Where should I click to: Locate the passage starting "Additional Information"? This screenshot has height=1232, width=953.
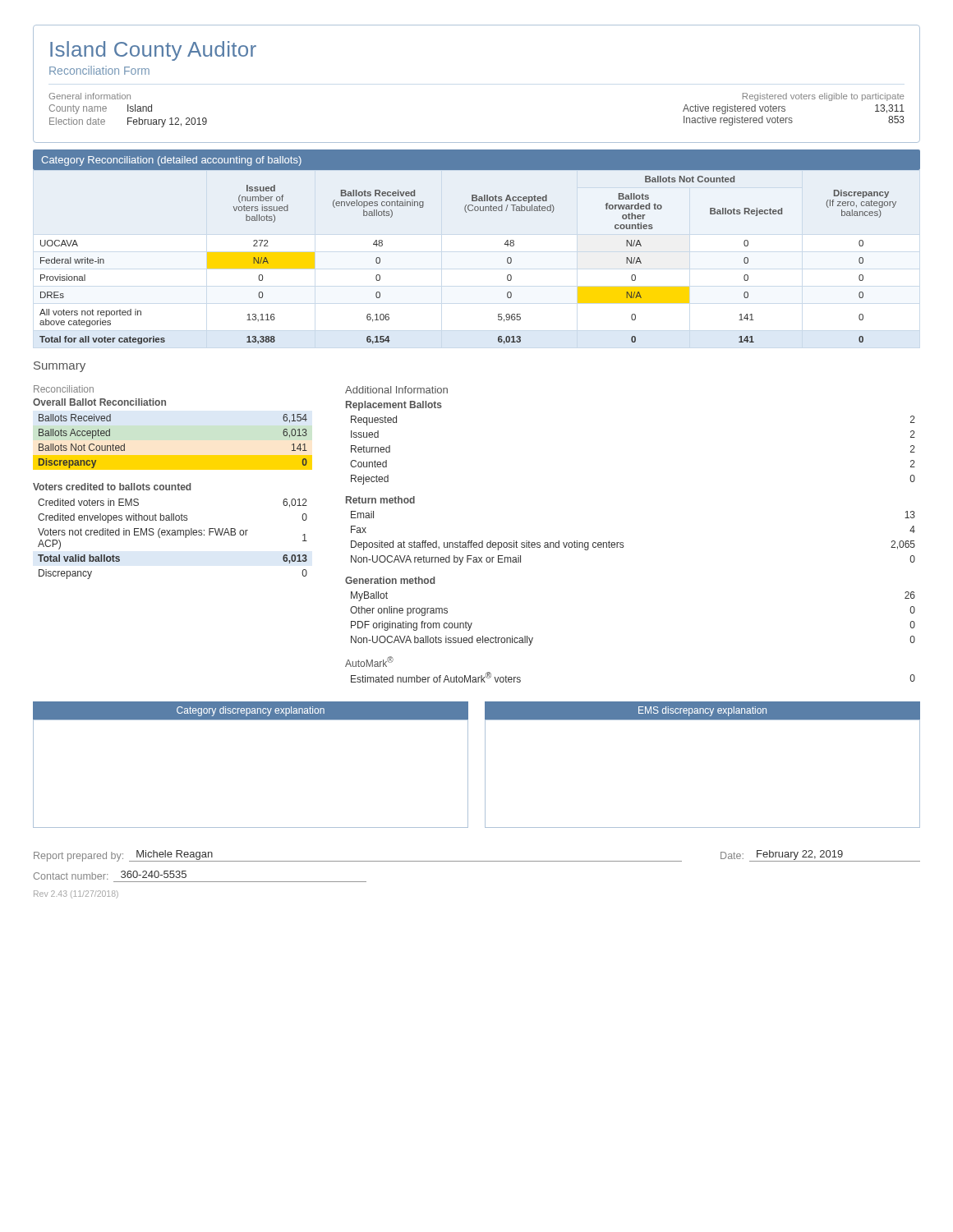pos(397,390)
